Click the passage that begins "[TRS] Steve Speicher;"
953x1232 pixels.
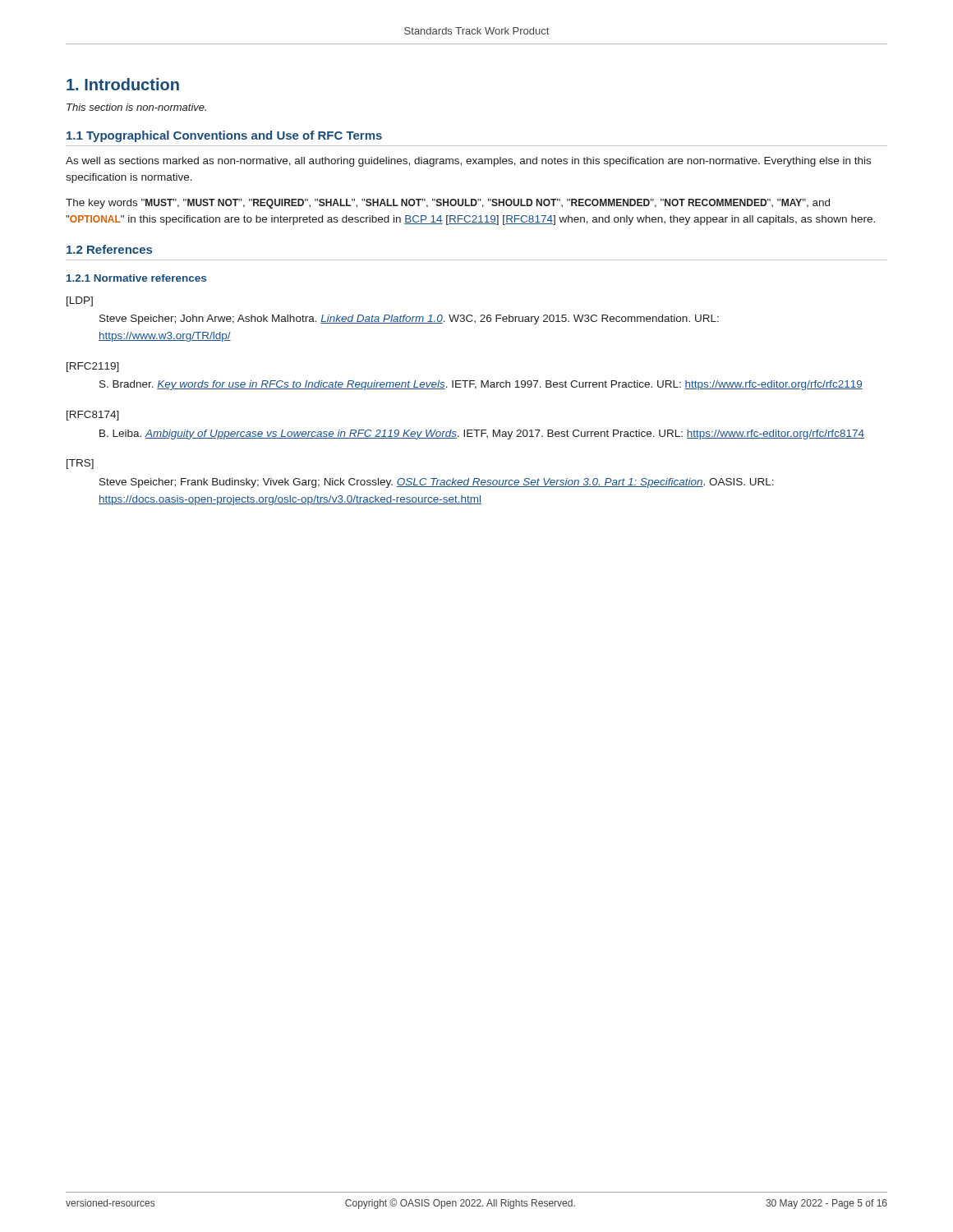[476, 482]
